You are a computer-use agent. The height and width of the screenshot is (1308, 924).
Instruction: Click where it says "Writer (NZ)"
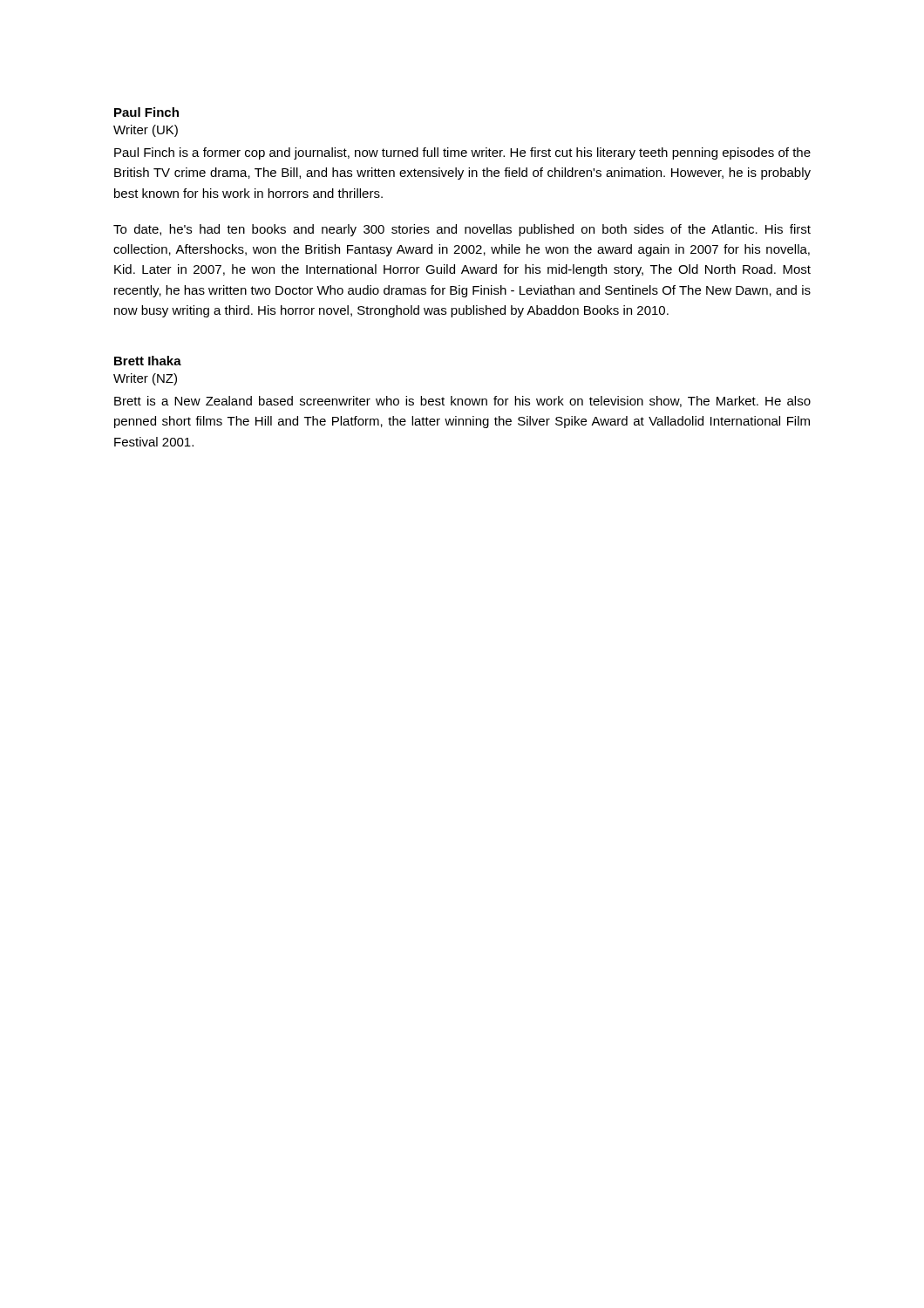(x=145, y=378)
